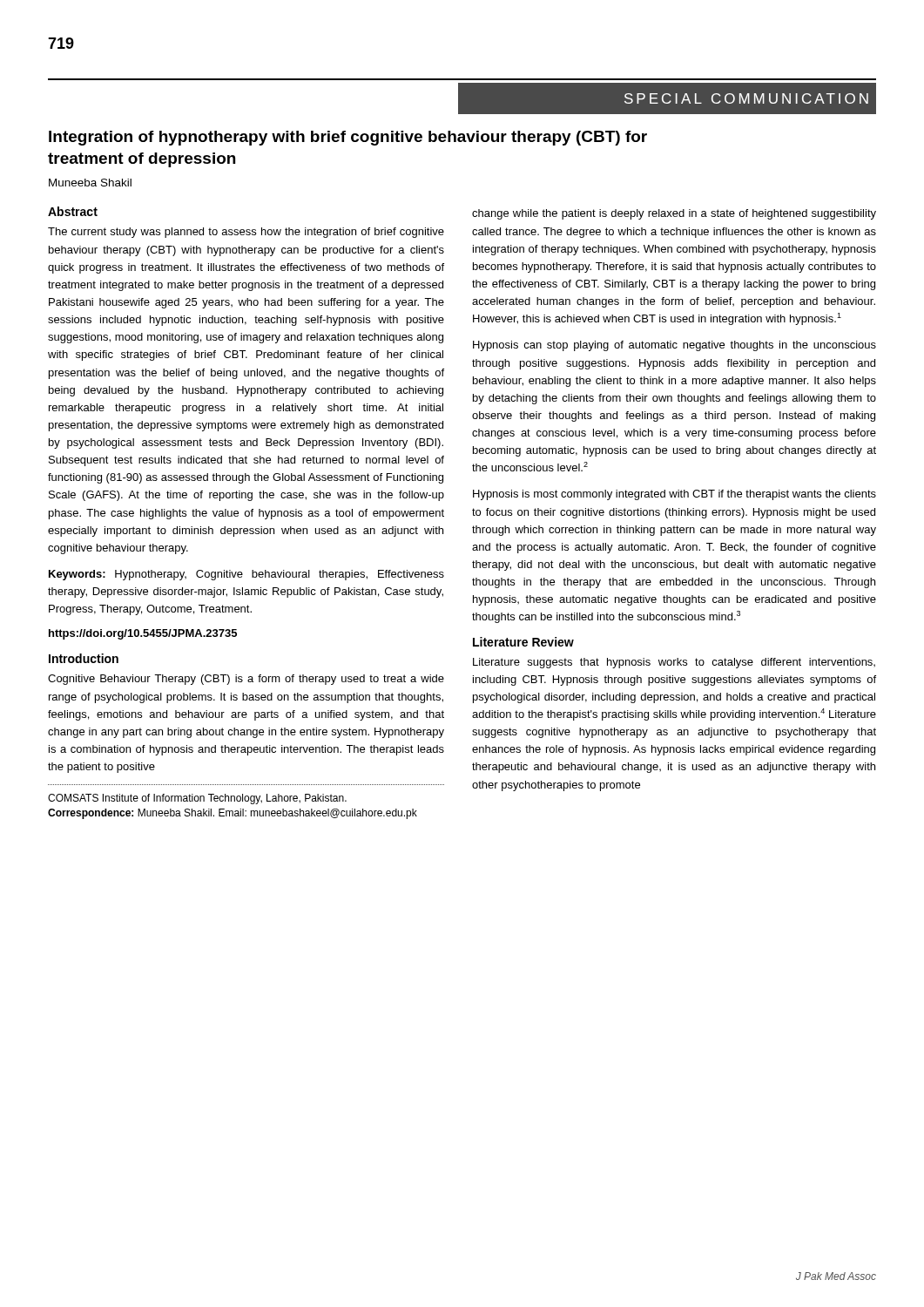The height and width of the screenshot is (1307, 924).
Task: Where does it say "Muneeba Shakil"?
Action: [90, 183]
